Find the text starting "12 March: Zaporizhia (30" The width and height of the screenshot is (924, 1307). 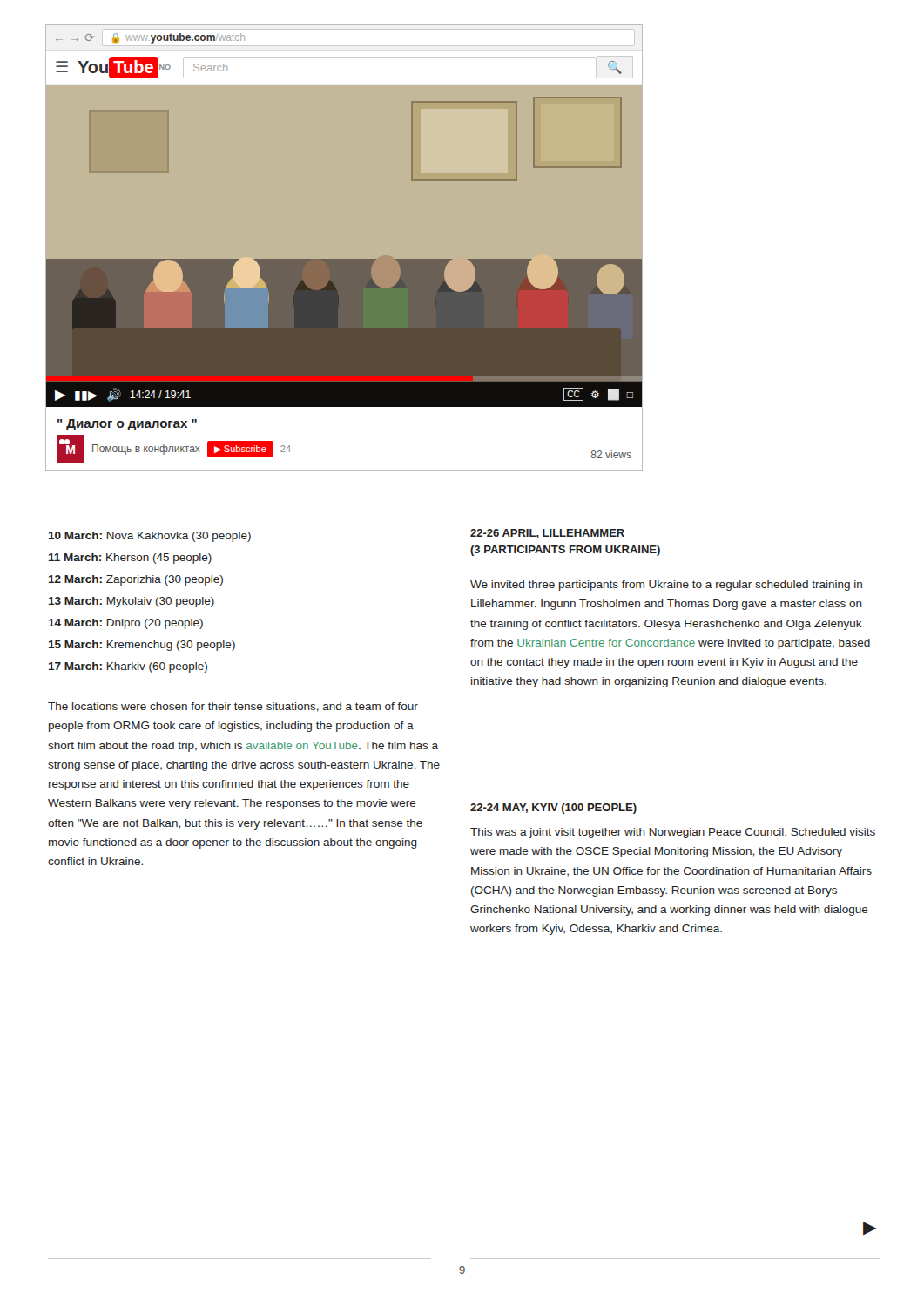(x=136, y=579)
